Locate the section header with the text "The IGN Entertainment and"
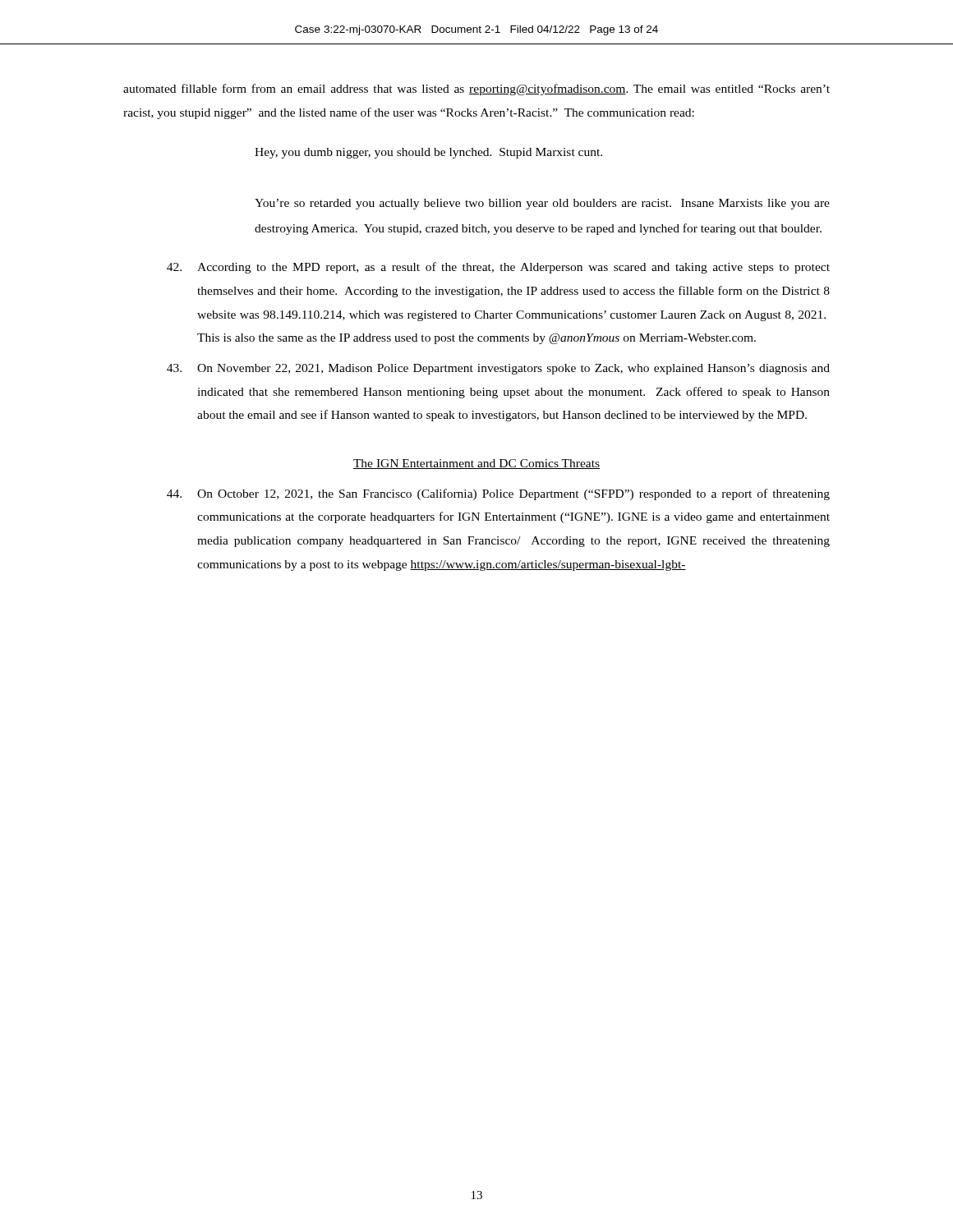953x1232 pixels. tap(476, 463)
